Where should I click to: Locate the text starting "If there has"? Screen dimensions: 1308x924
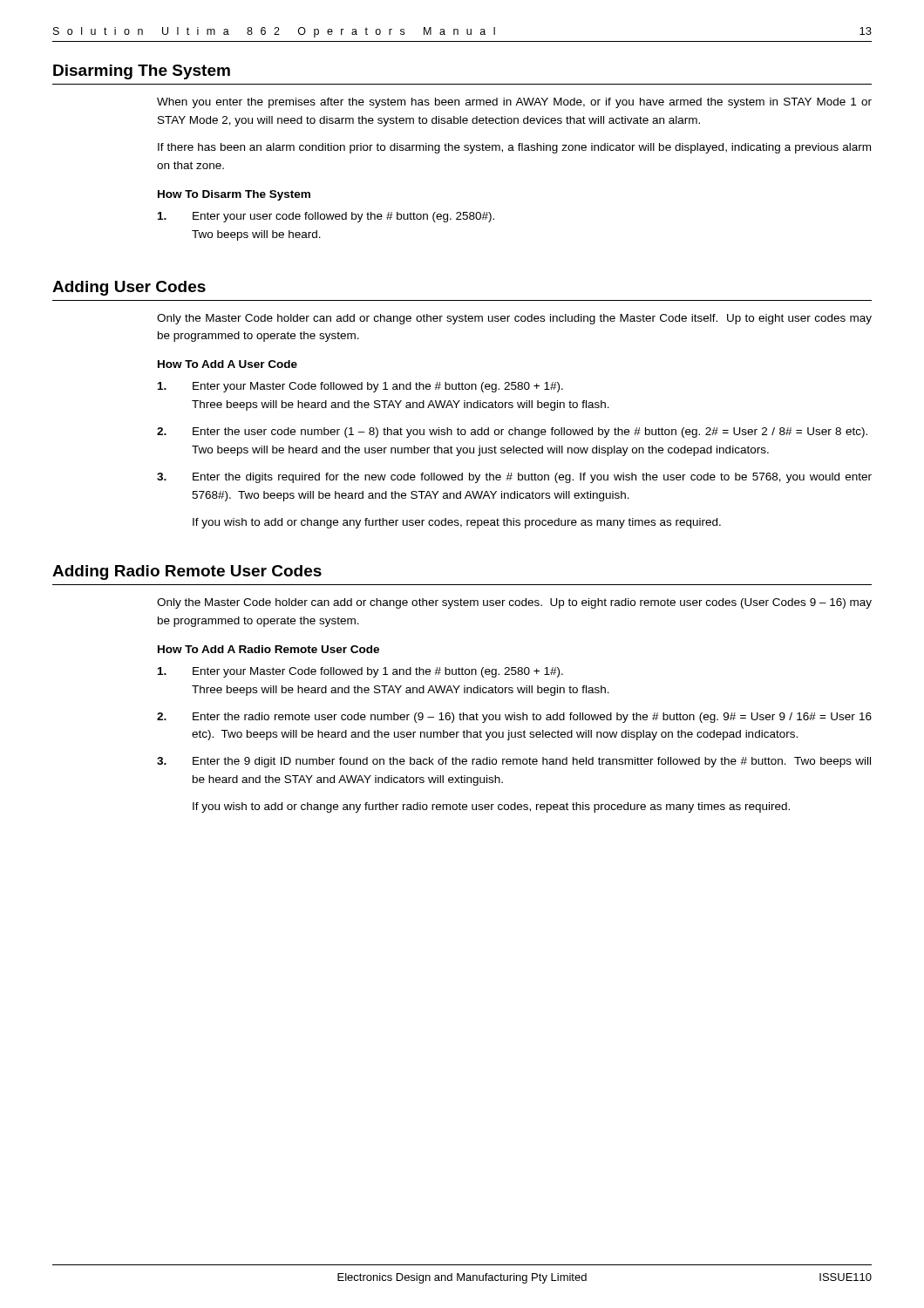click(x=514, y=156)
